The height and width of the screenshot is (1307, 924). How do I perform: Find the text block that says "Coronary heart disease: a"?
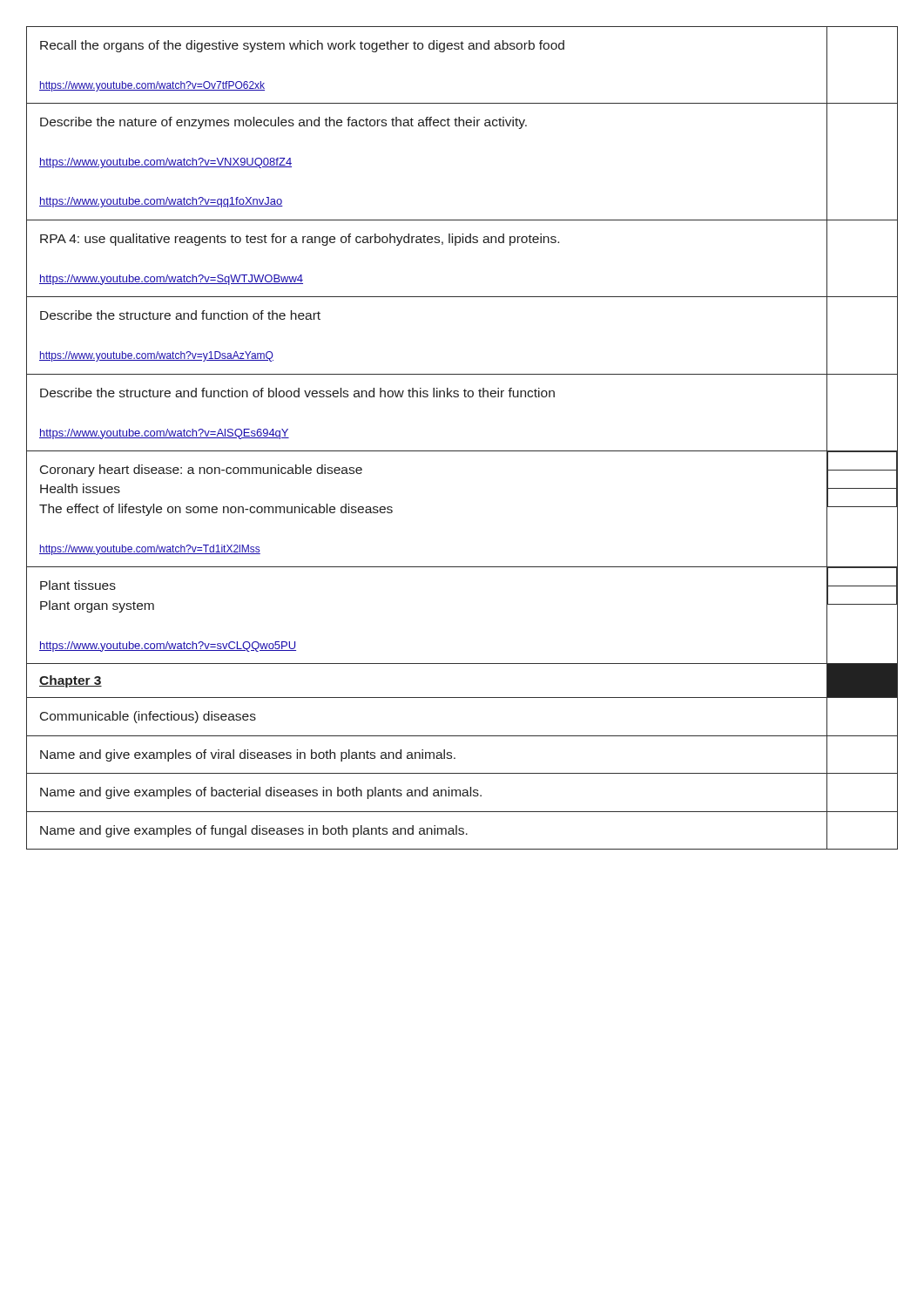click(216, 508)
